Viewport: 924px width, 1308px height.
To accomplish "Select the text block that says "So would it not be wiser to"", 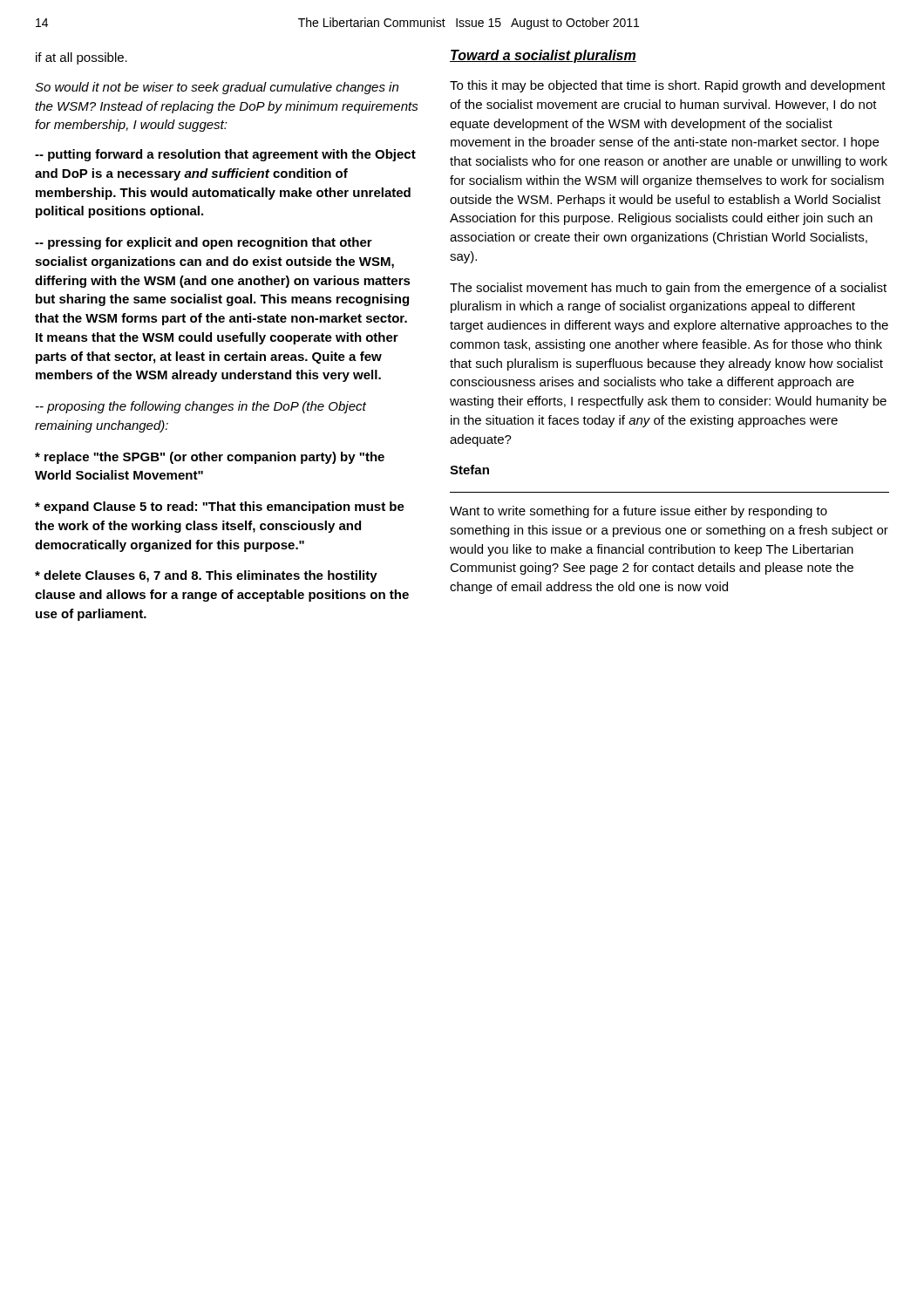I will tap(227, 106).
